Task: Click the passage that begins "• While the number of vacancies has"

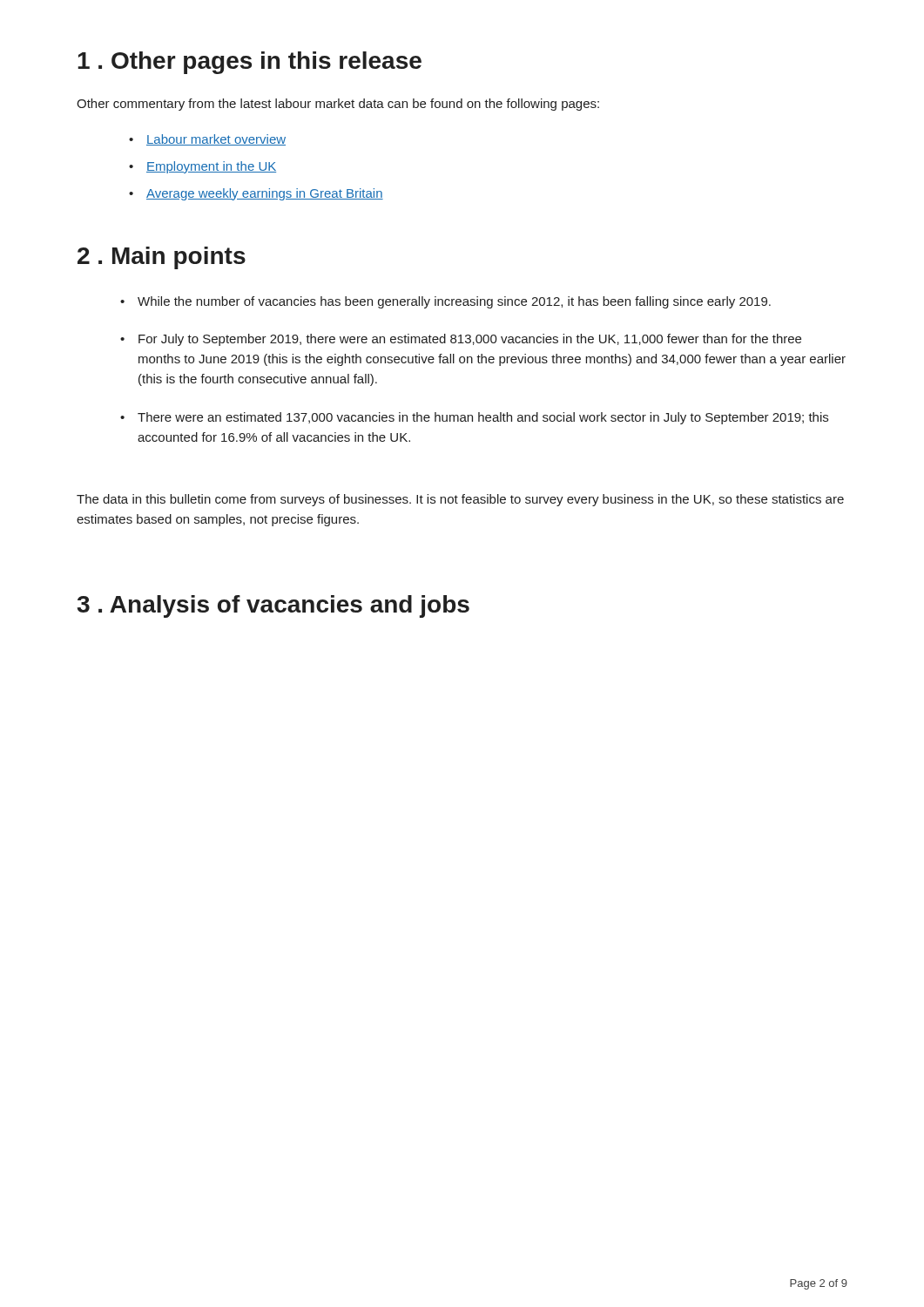Action: [446, 301]
